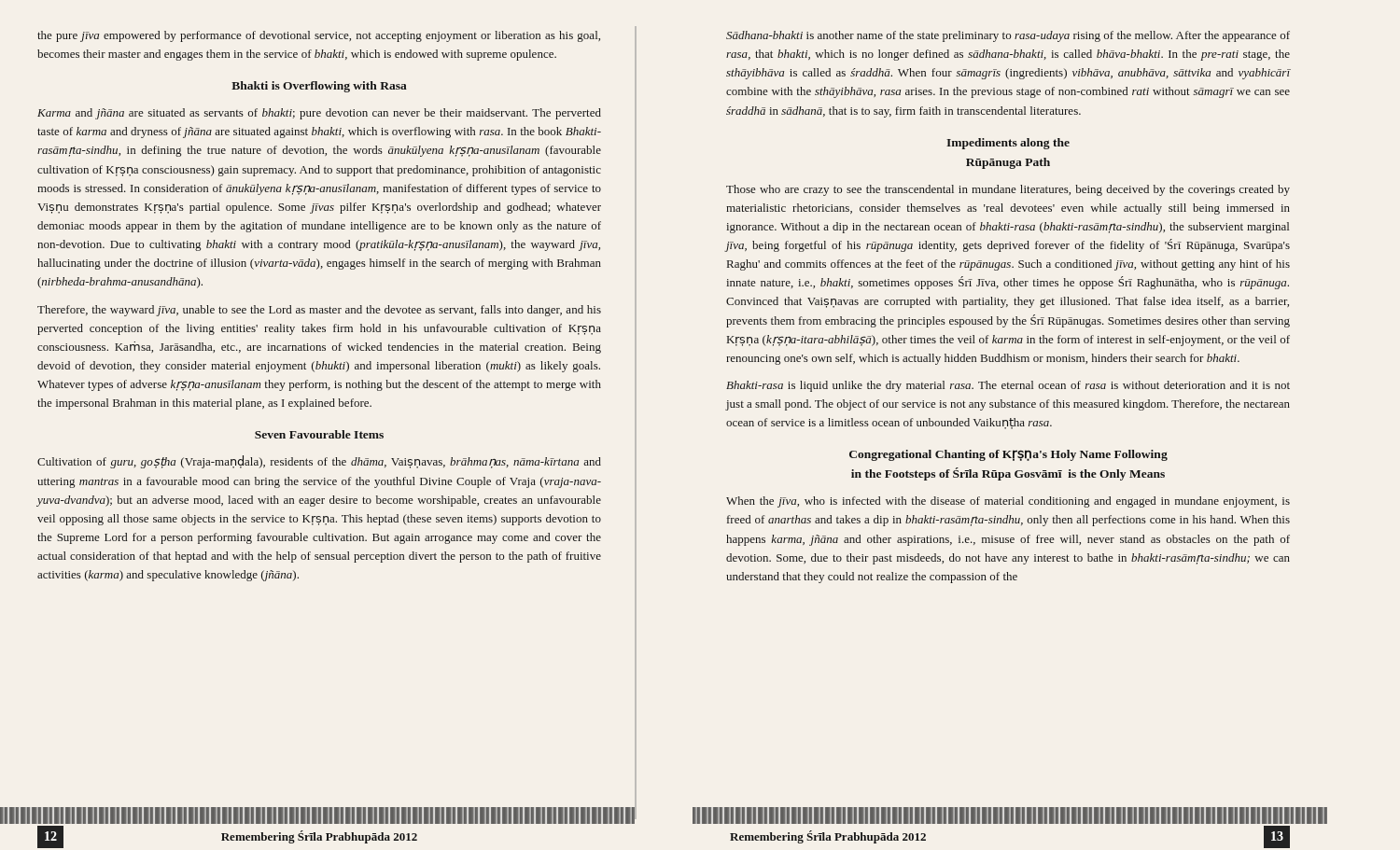Image resolution: width=1400 pixels, height=850 pixels.
Task: Find the section header on this page that starts "Bhakti is Overflowing with"
Action: 319,86
